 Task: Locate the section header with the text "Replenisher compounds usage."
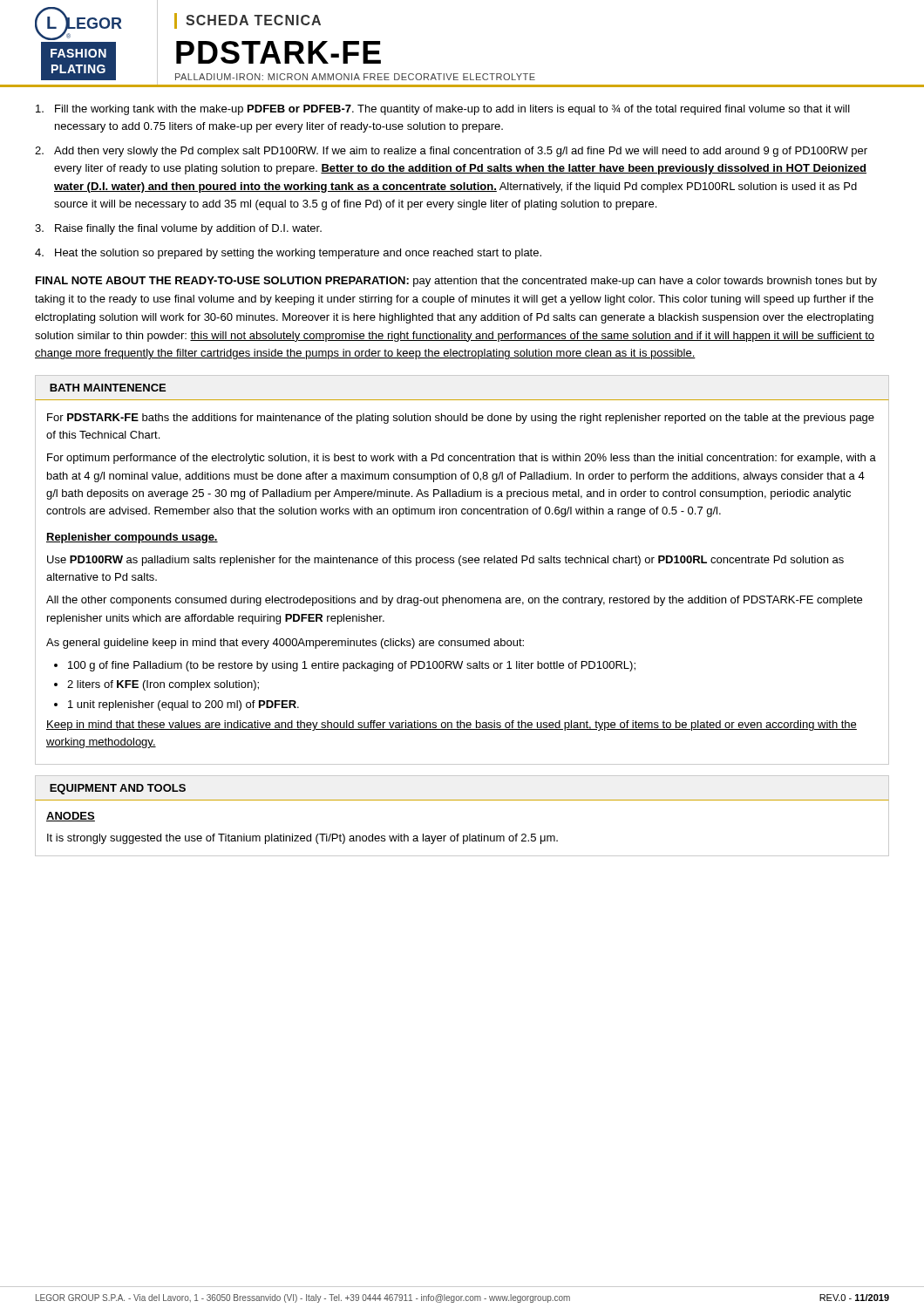click(x=132, y=537)
